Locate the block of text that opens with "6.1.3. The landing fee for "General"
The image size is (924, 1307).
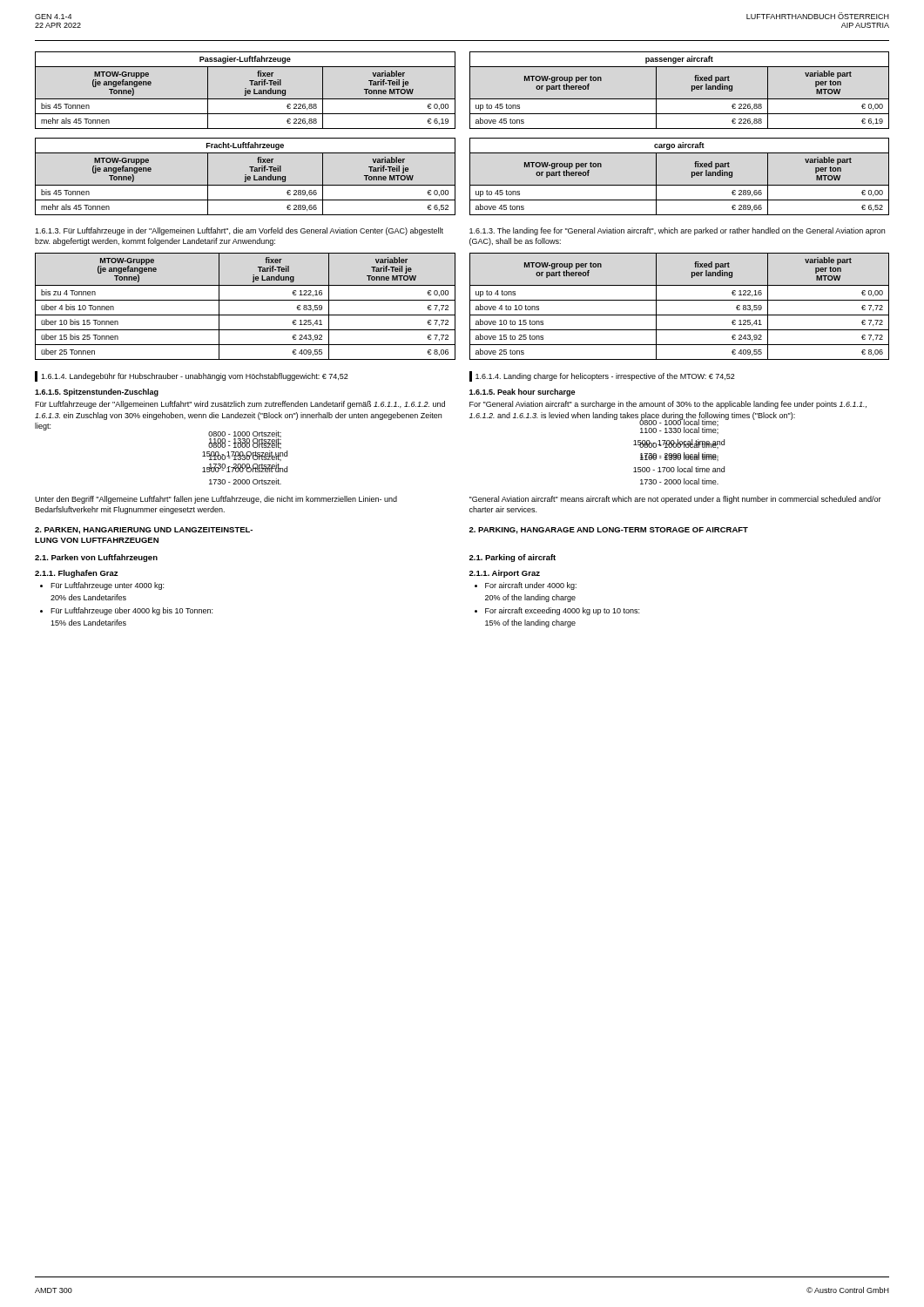[677, 236]
